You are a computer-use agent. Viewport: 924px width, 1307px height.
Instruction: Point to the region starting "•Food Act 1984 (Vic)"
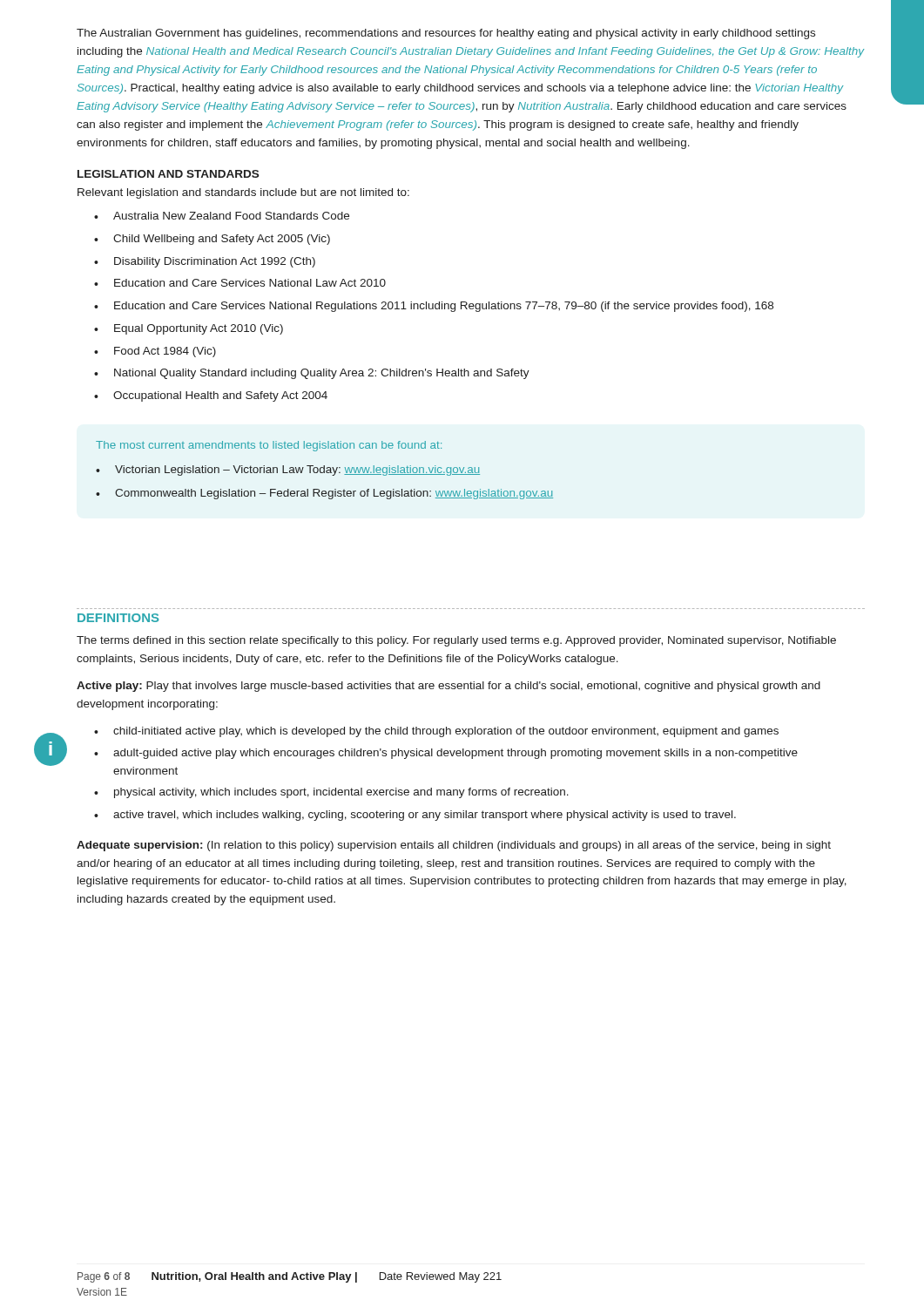pos(155,352)
